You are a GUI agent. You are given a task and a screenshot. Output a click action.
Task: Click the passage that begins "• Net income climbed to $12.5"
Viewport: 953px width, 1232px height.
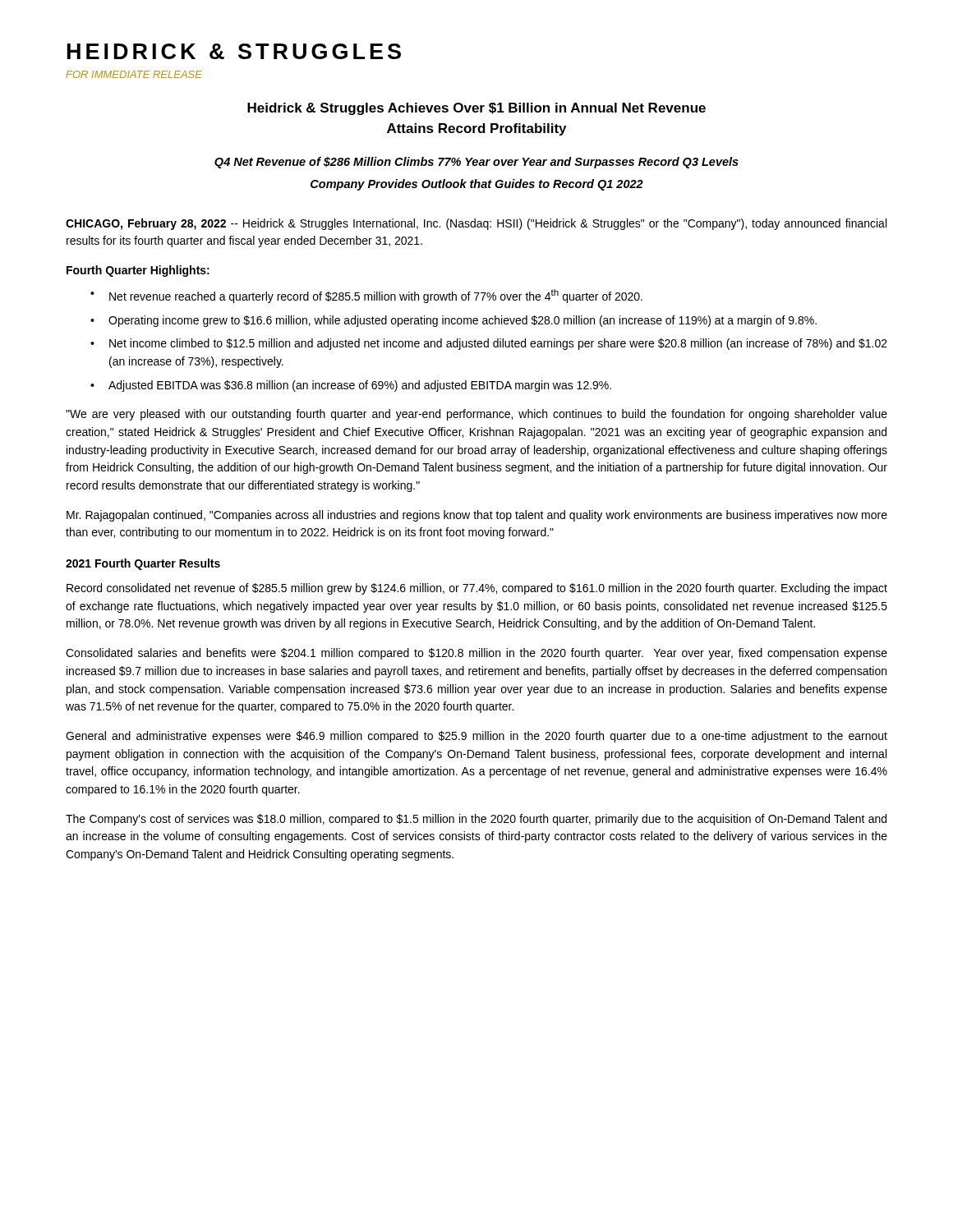[x=489, y=353]
